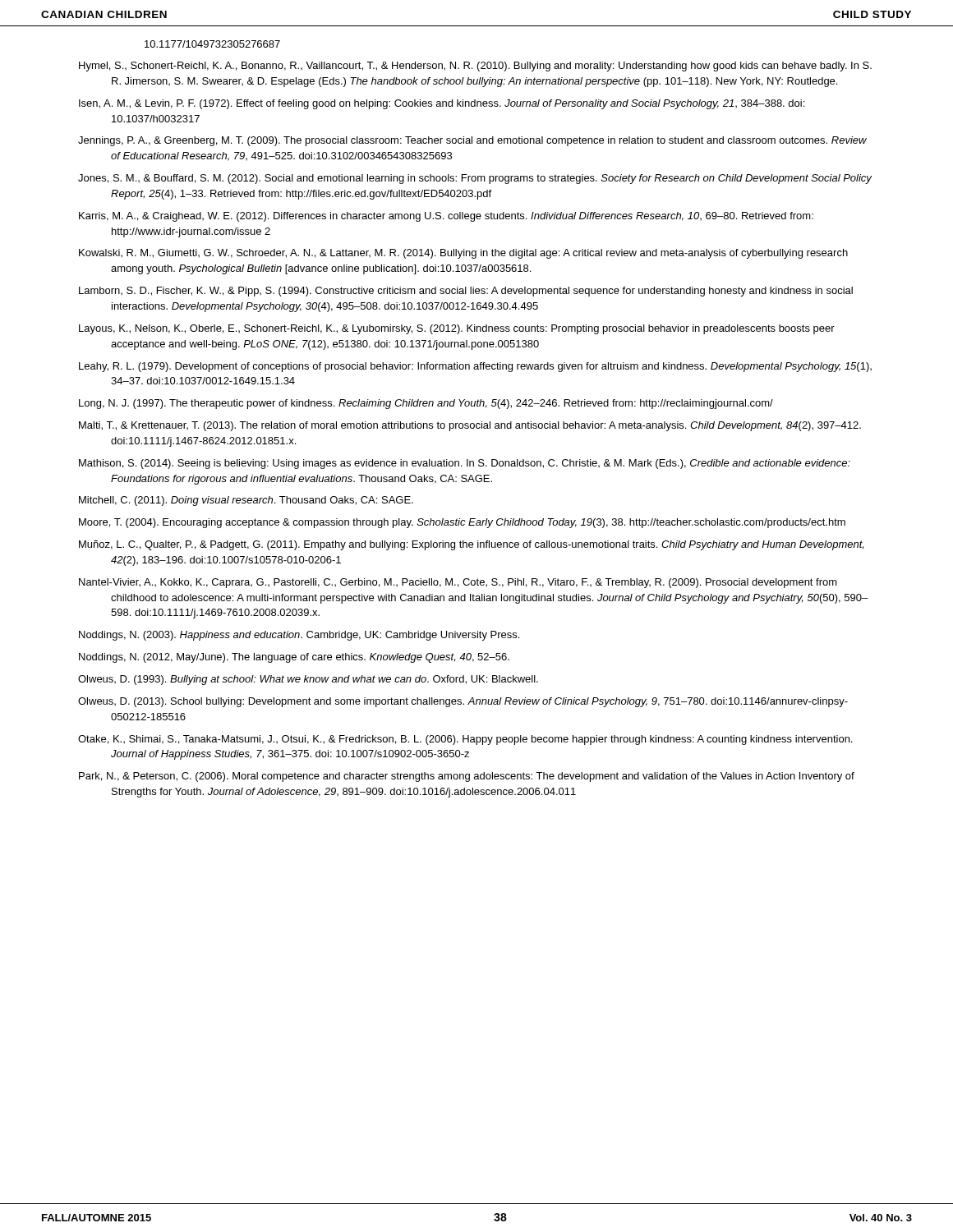Click on the text starting "Mathison, S. (2014). Seeing is"
Screen dimensions: 1232x953
point(464,470)
